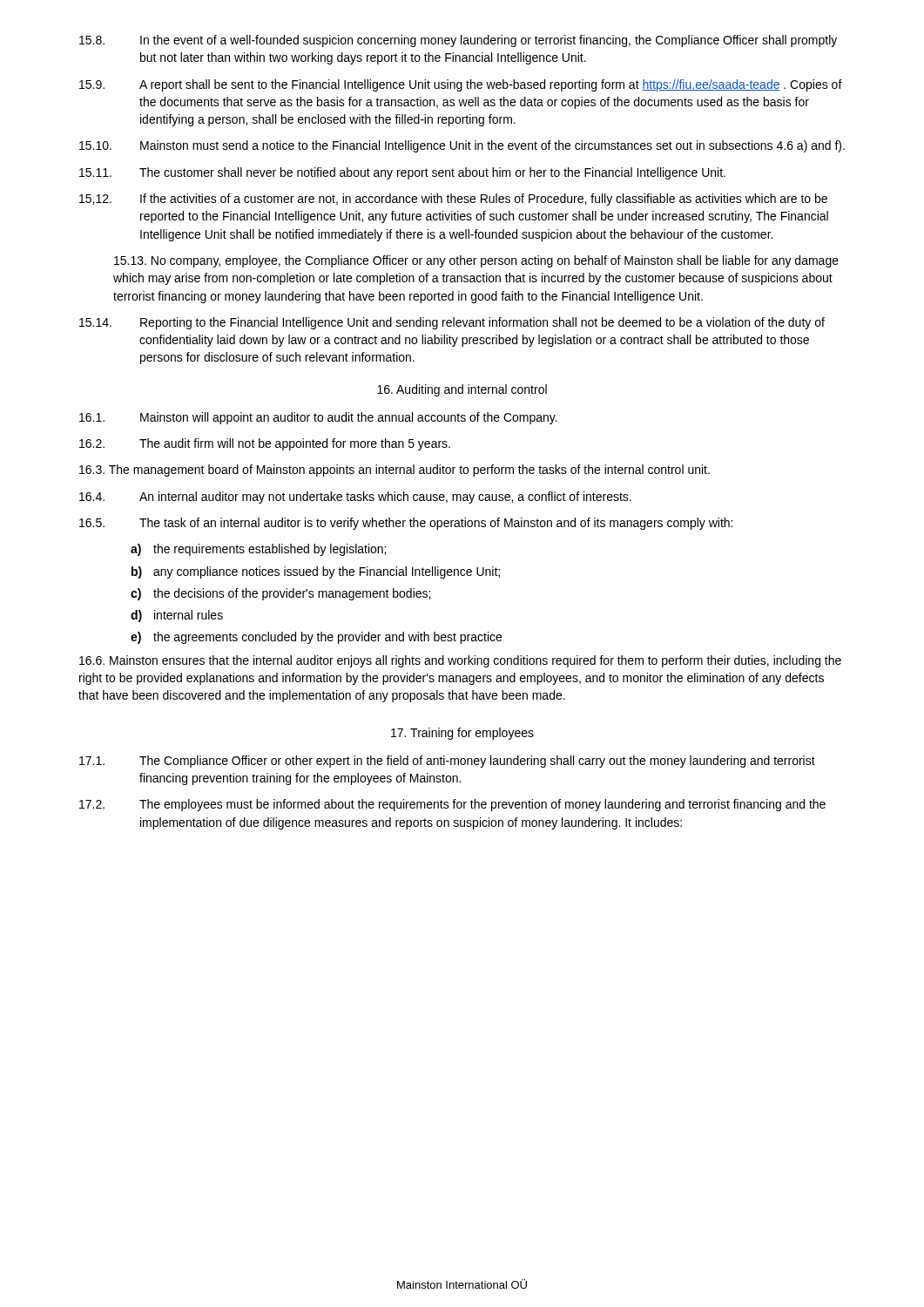
Task: Navigate to the text starting "15.14. Reporting to the Financial Intelligence Unit"
Action: 462,340
